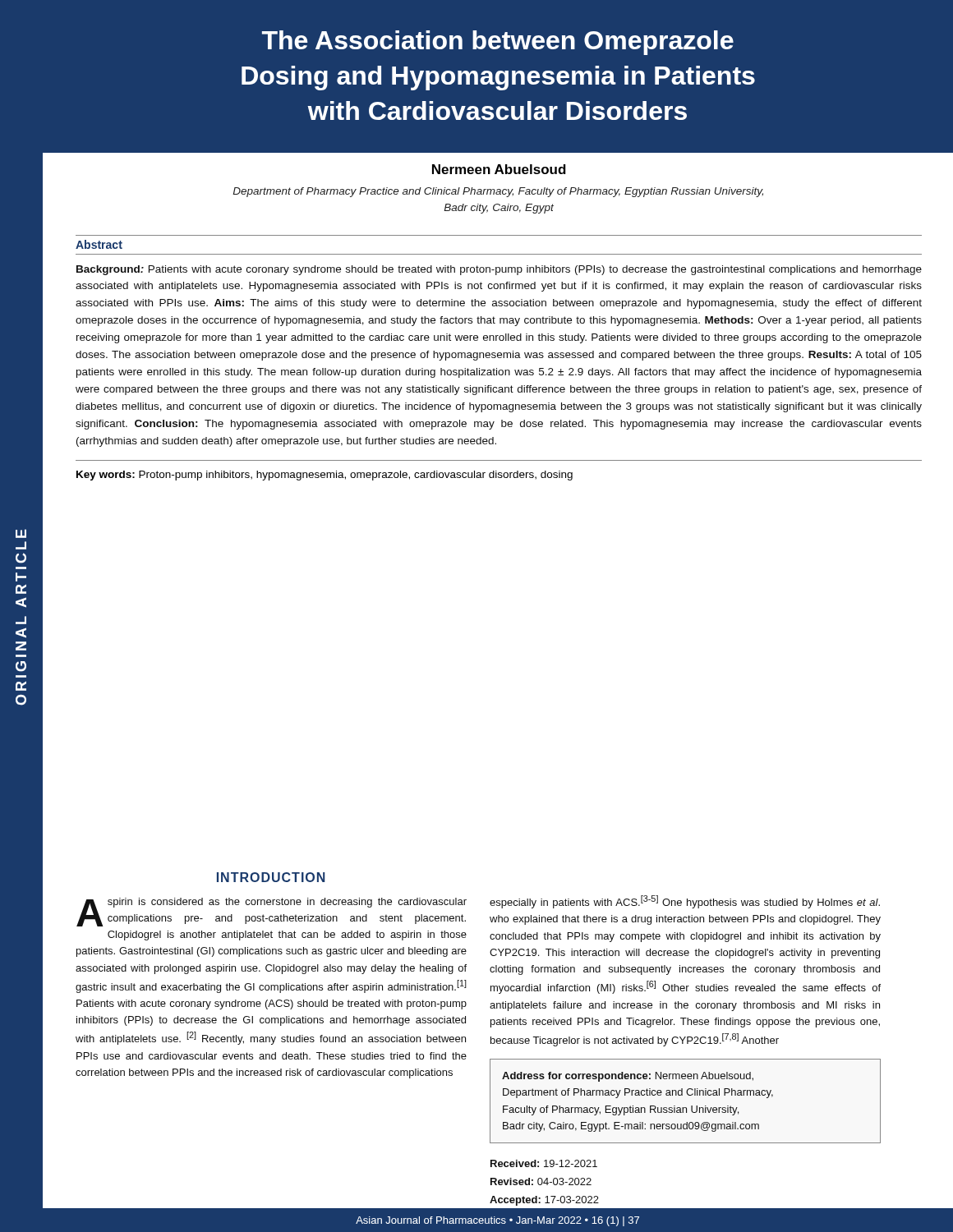Where is the passage that starts "Department of Pharmacy Practice and Clinical Pharmacy,"?

499,199
